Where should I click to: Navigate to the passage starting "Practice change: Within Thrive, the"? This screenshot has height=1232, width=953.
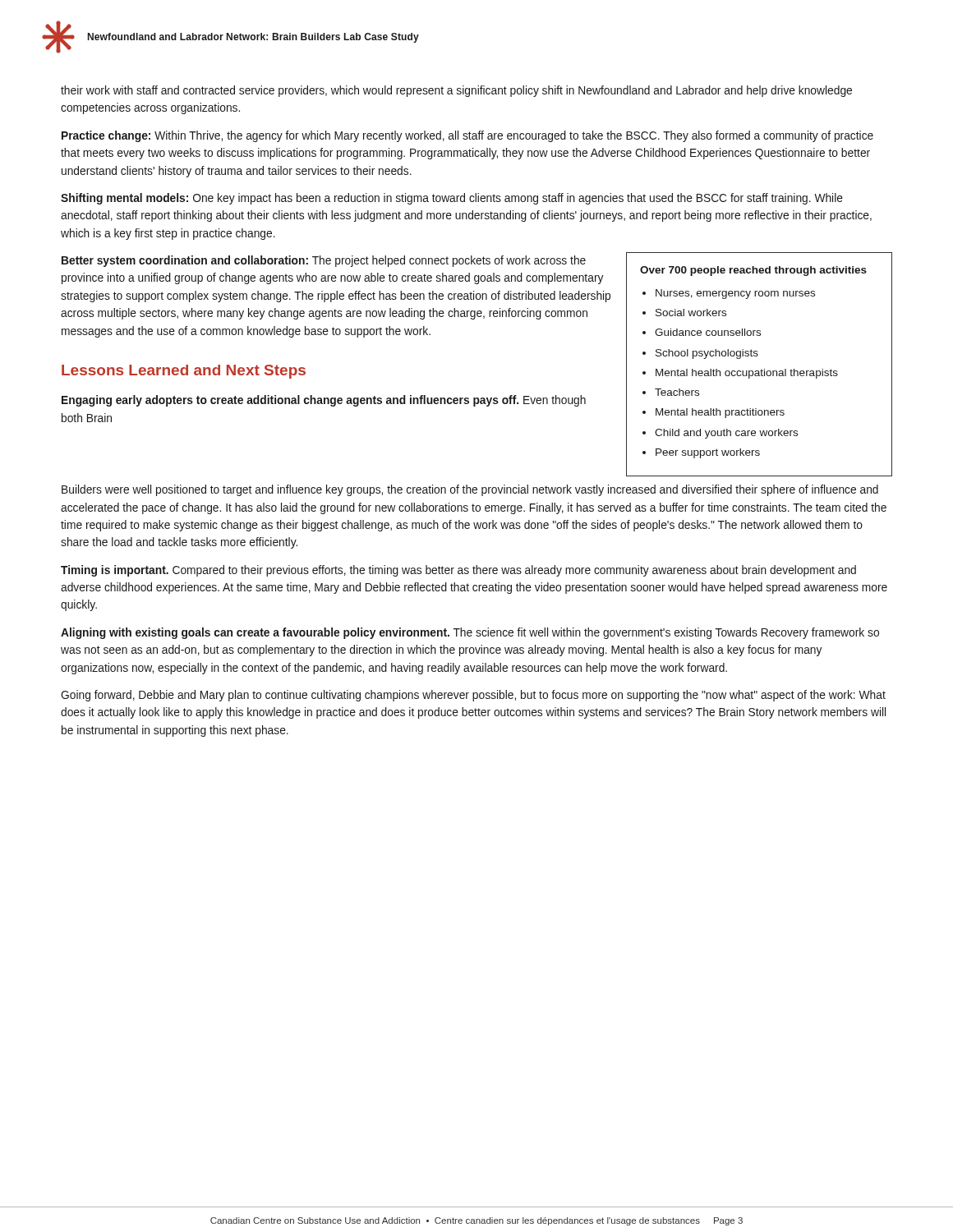click(x=467, y=153)
